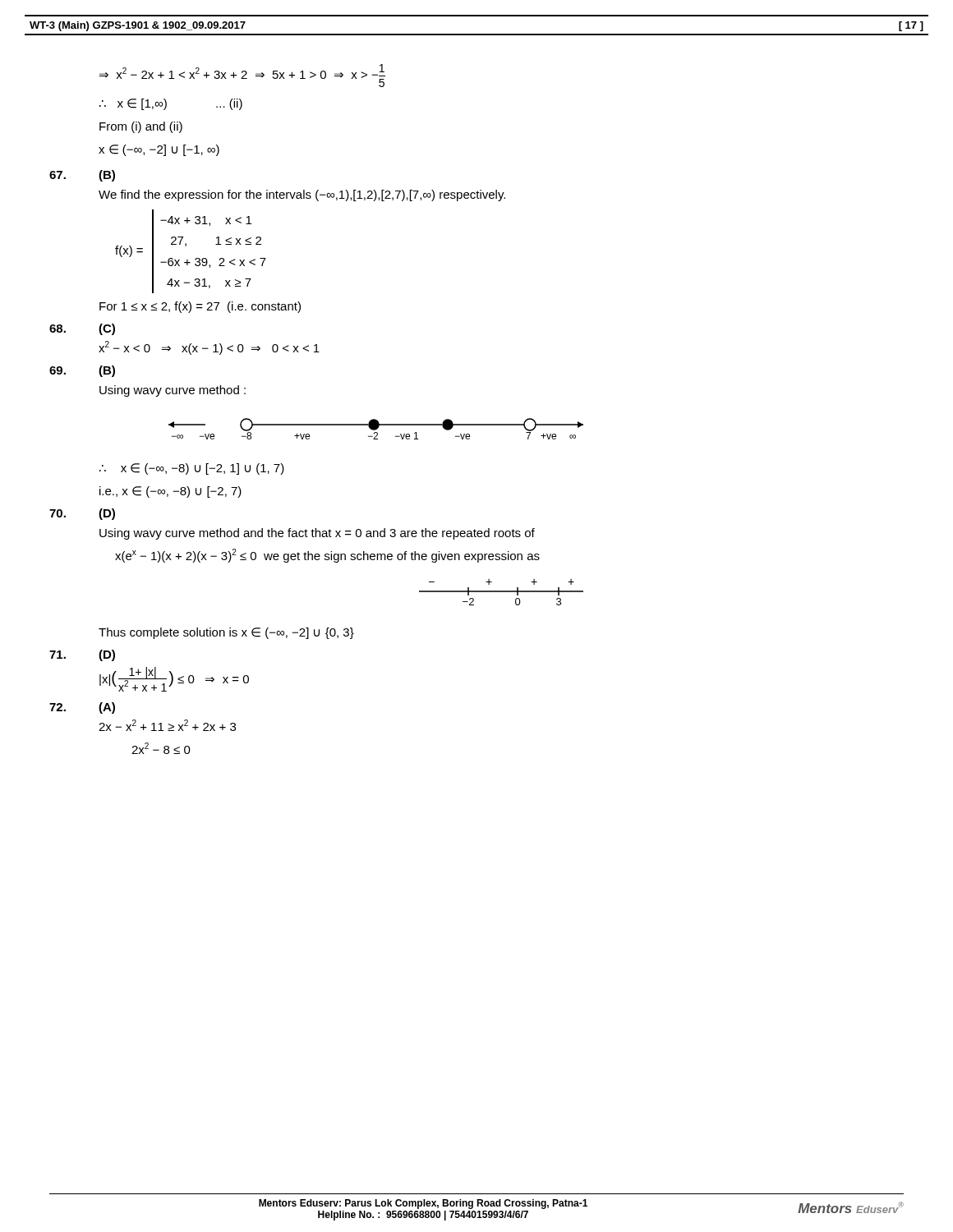Where does it say "∴ x ∈ [1,∞) ... (ii)"?
This screenshot has width=953, height=1232.
(171, 103)
